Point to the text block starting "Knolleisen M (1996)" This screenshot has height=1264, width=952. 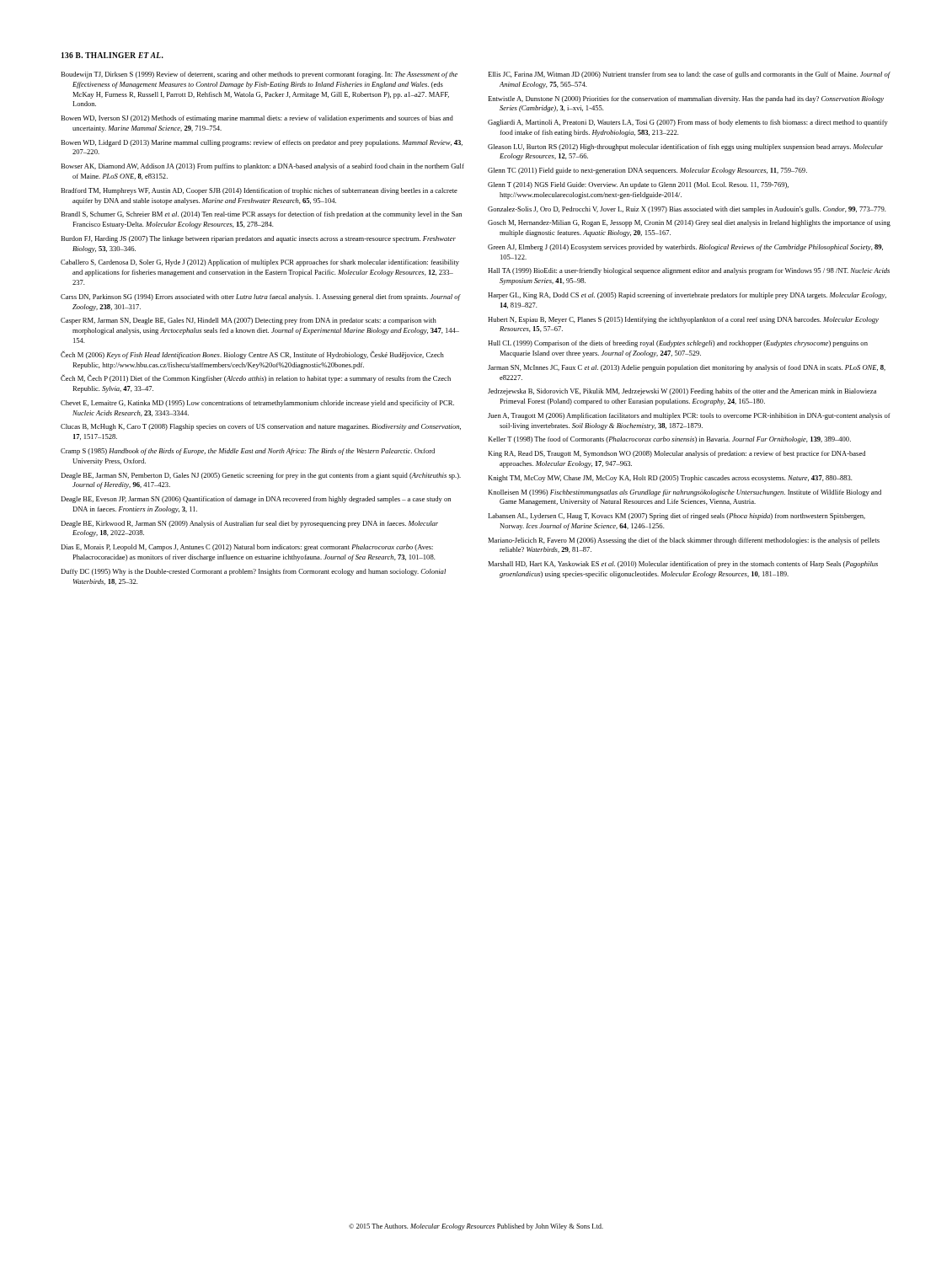[x=685, y=497]
